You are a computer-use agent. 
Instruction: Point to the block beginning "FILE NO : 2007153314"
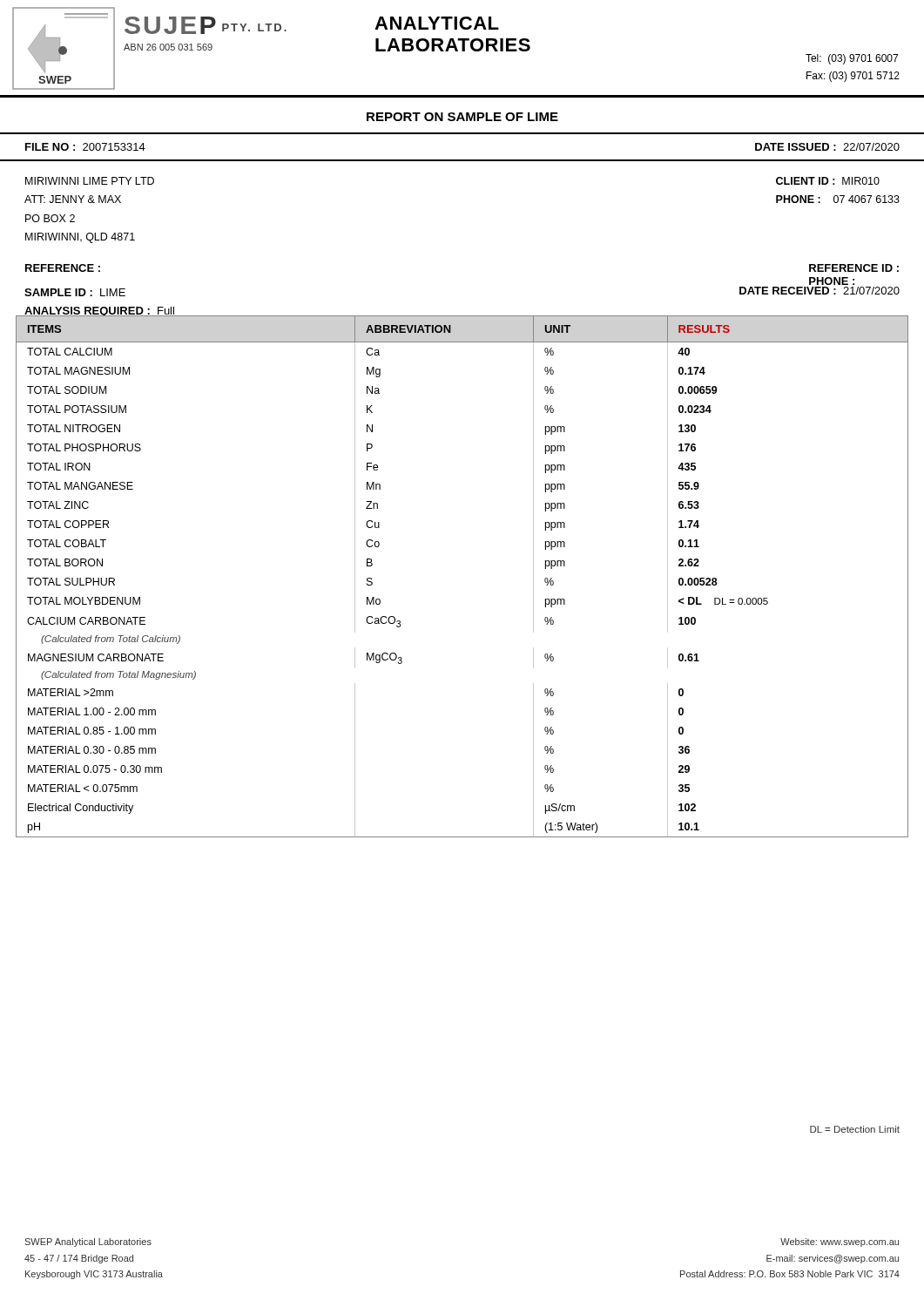pos(86,147)
